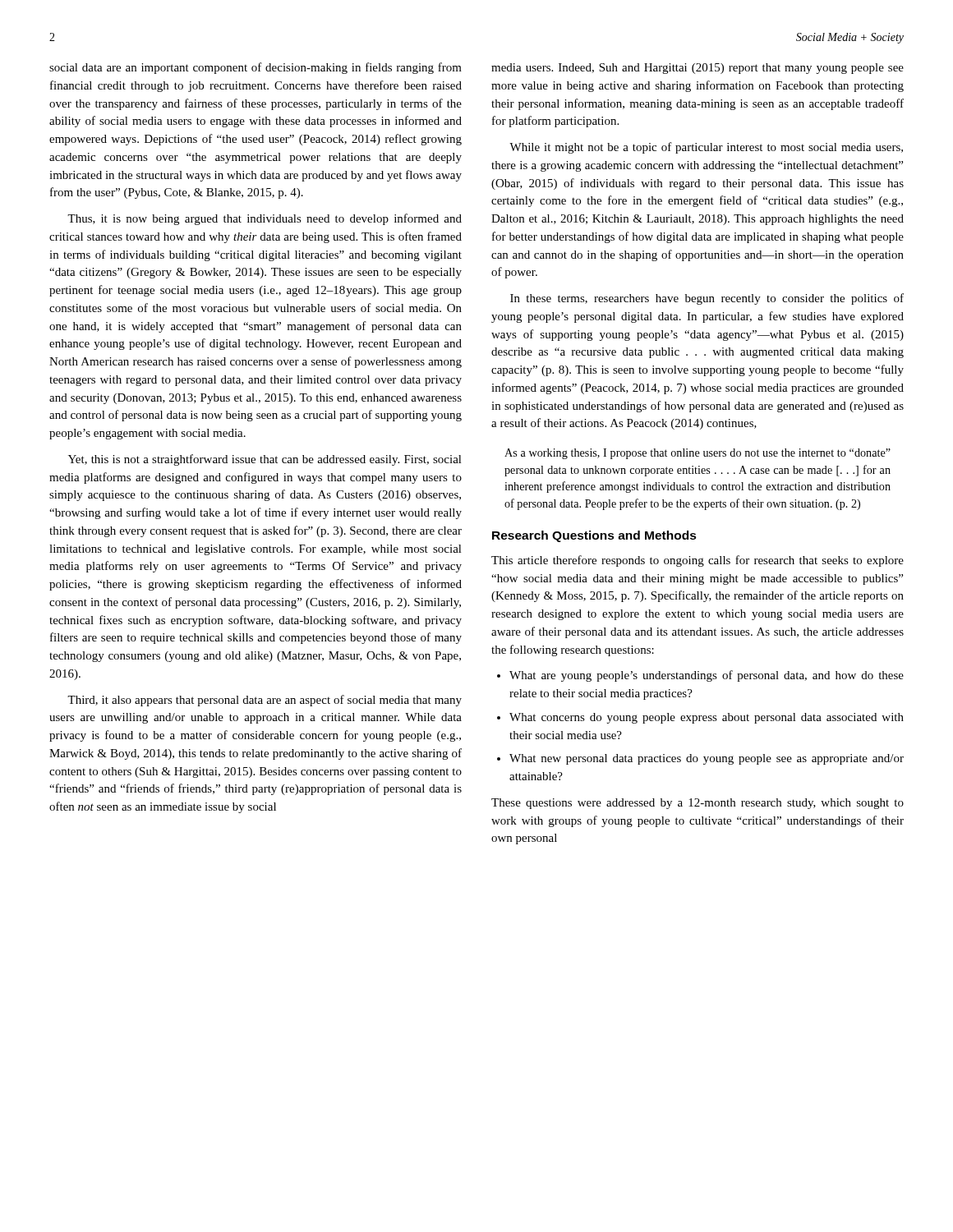Select the text block with the text "While it might not be a"
The image size is (953, 1232).
point(698,210)
